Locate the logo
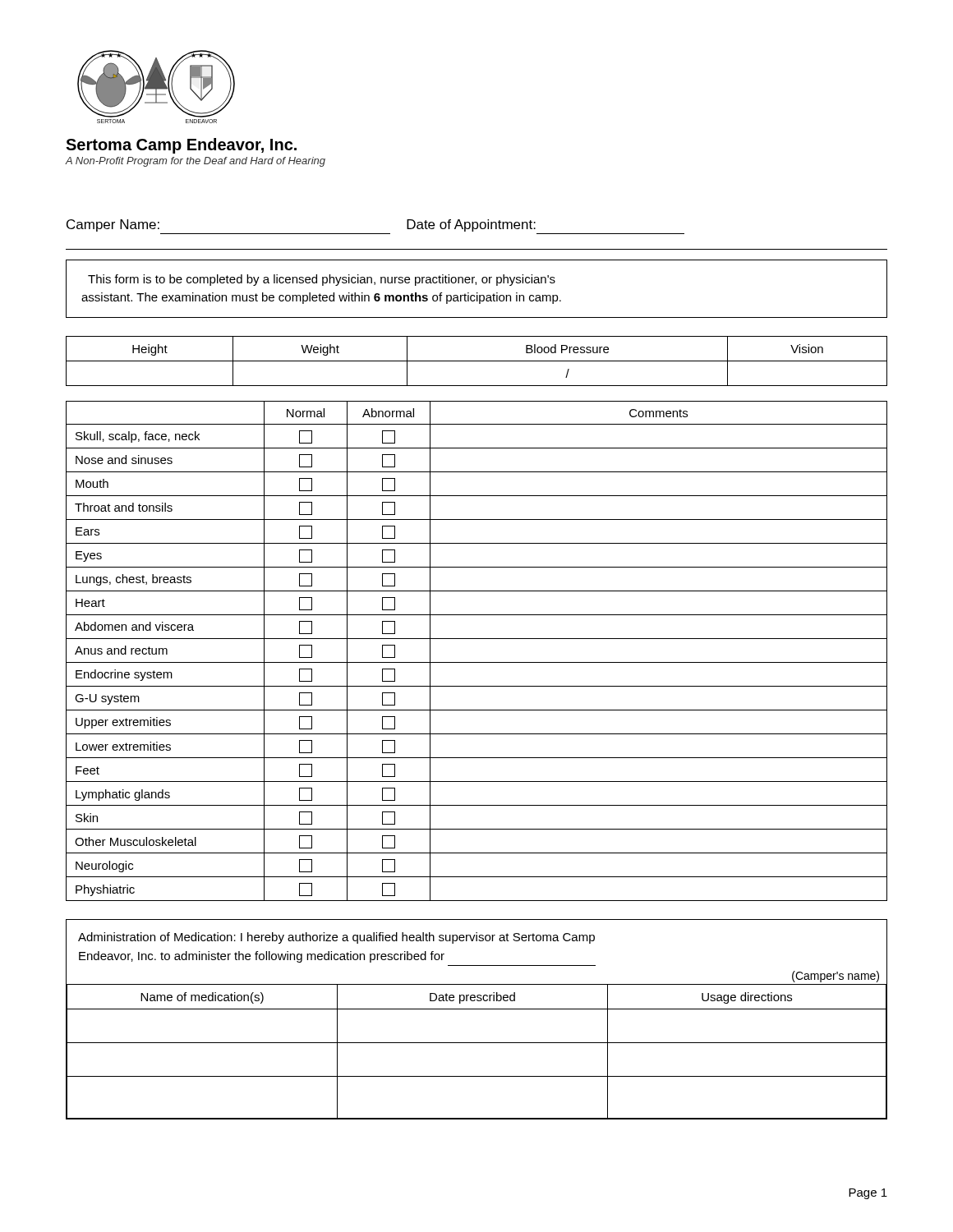 (x=476, y=104)
